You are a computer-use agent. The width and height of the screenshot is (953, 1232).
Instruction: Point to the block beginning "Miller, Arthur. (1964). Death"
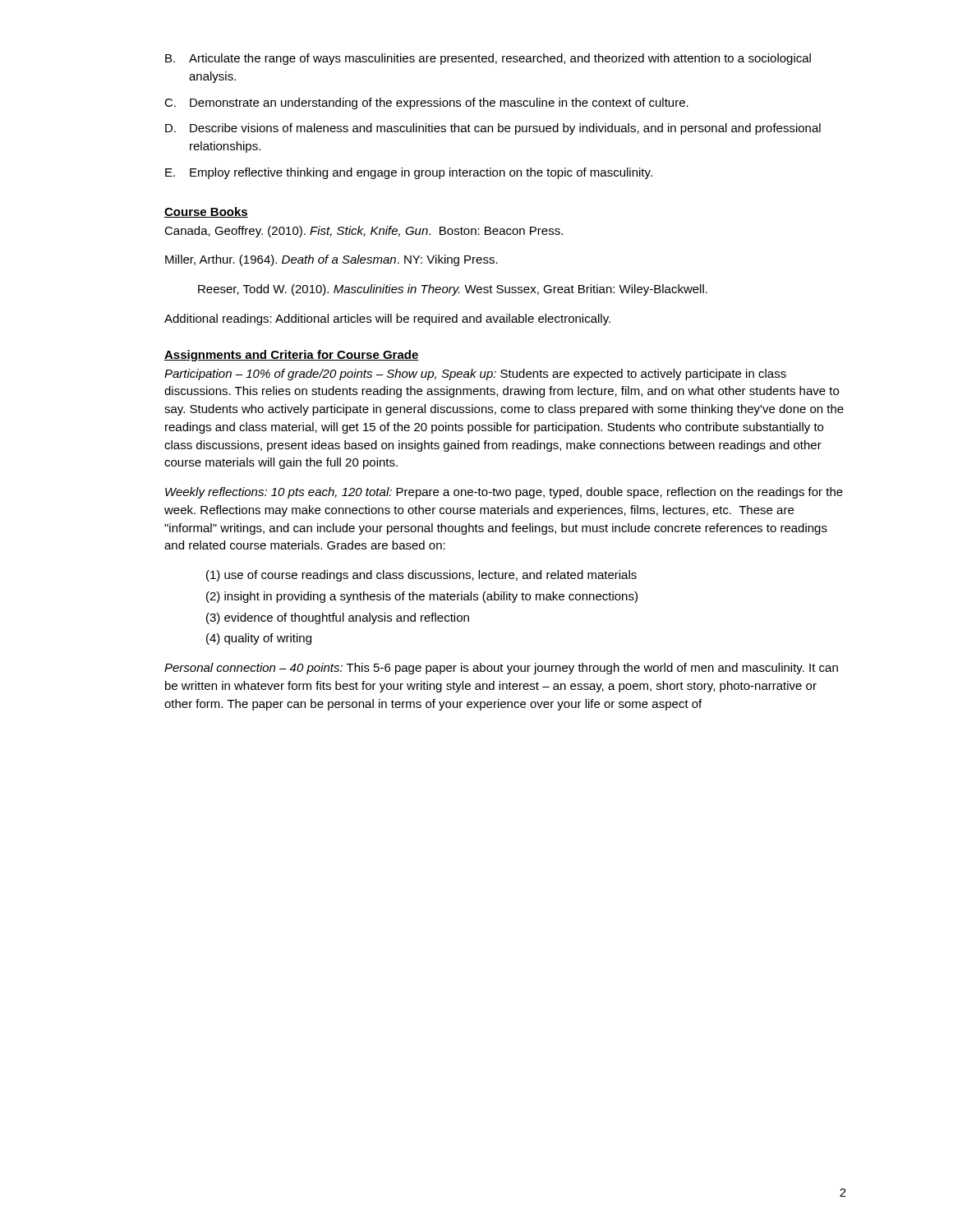(331, 259)
